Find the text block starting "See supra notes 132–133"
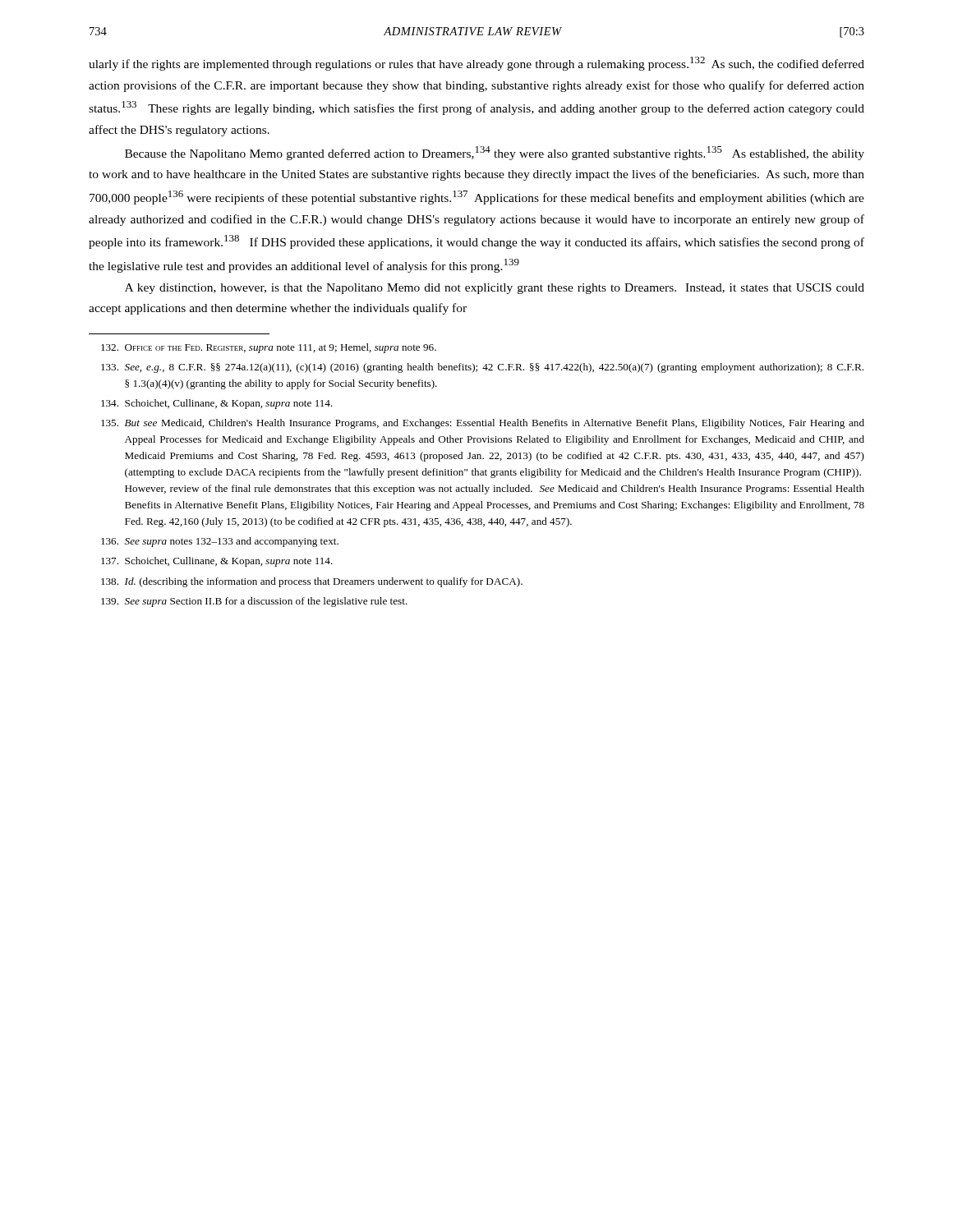The image size is (953, 1232). [x=220, y=542]
